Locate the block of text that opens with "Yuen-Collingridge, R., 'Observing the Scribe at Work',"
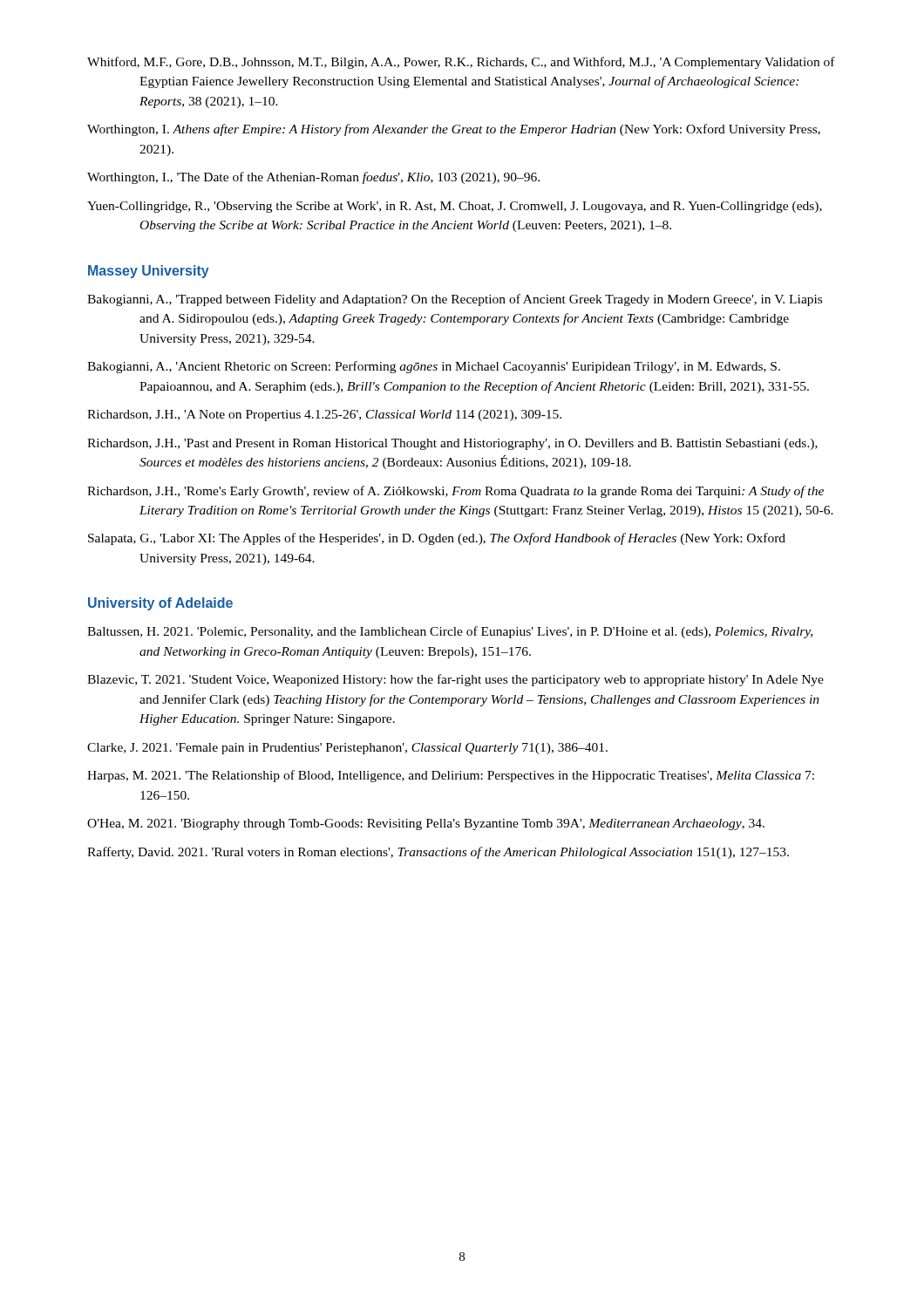Viewport: 924px width, 1308px height. (x=455, y=215)
